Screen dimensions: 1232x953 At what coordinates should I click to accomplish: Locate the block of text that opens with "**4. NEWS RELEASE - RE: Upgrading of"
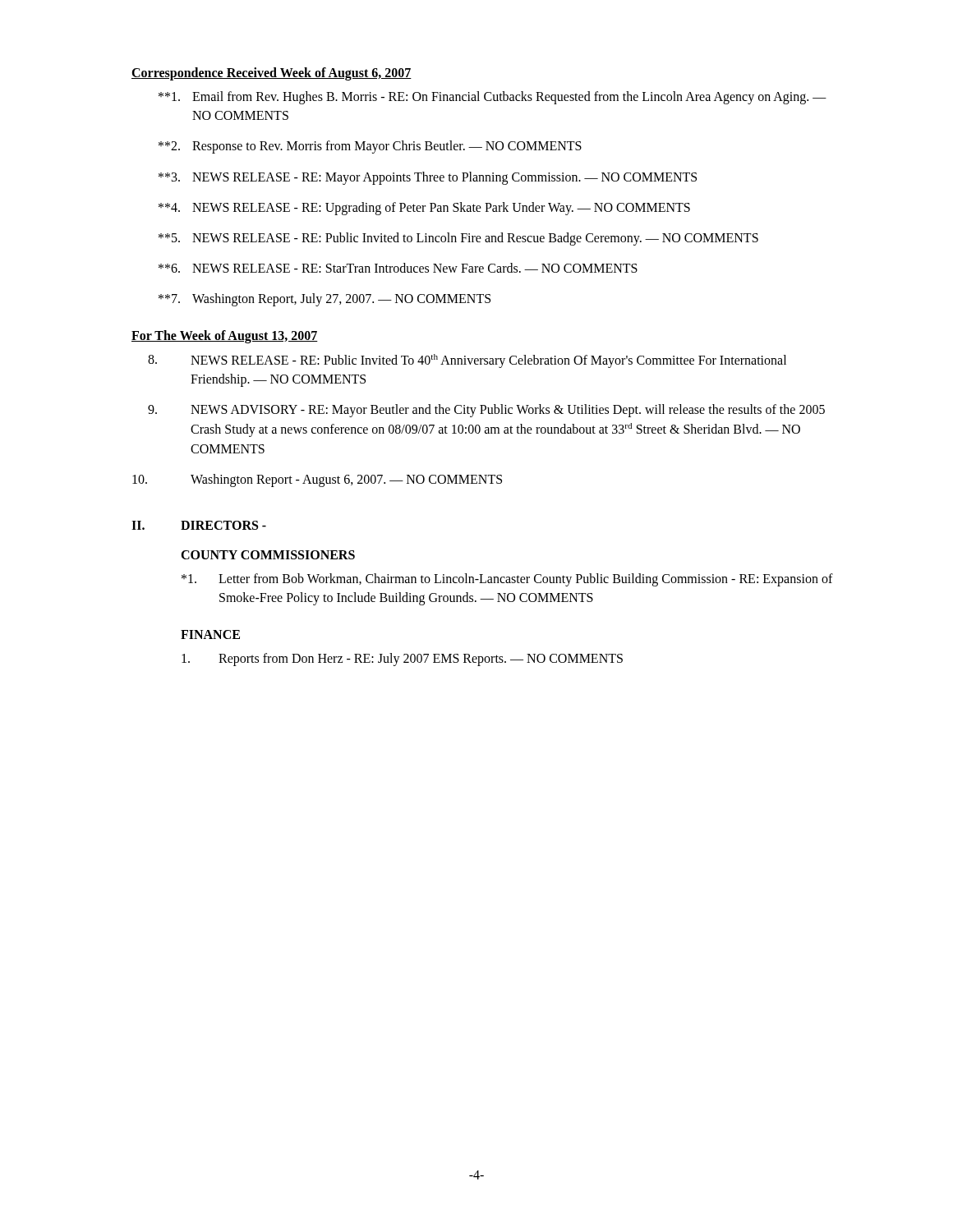489,207
